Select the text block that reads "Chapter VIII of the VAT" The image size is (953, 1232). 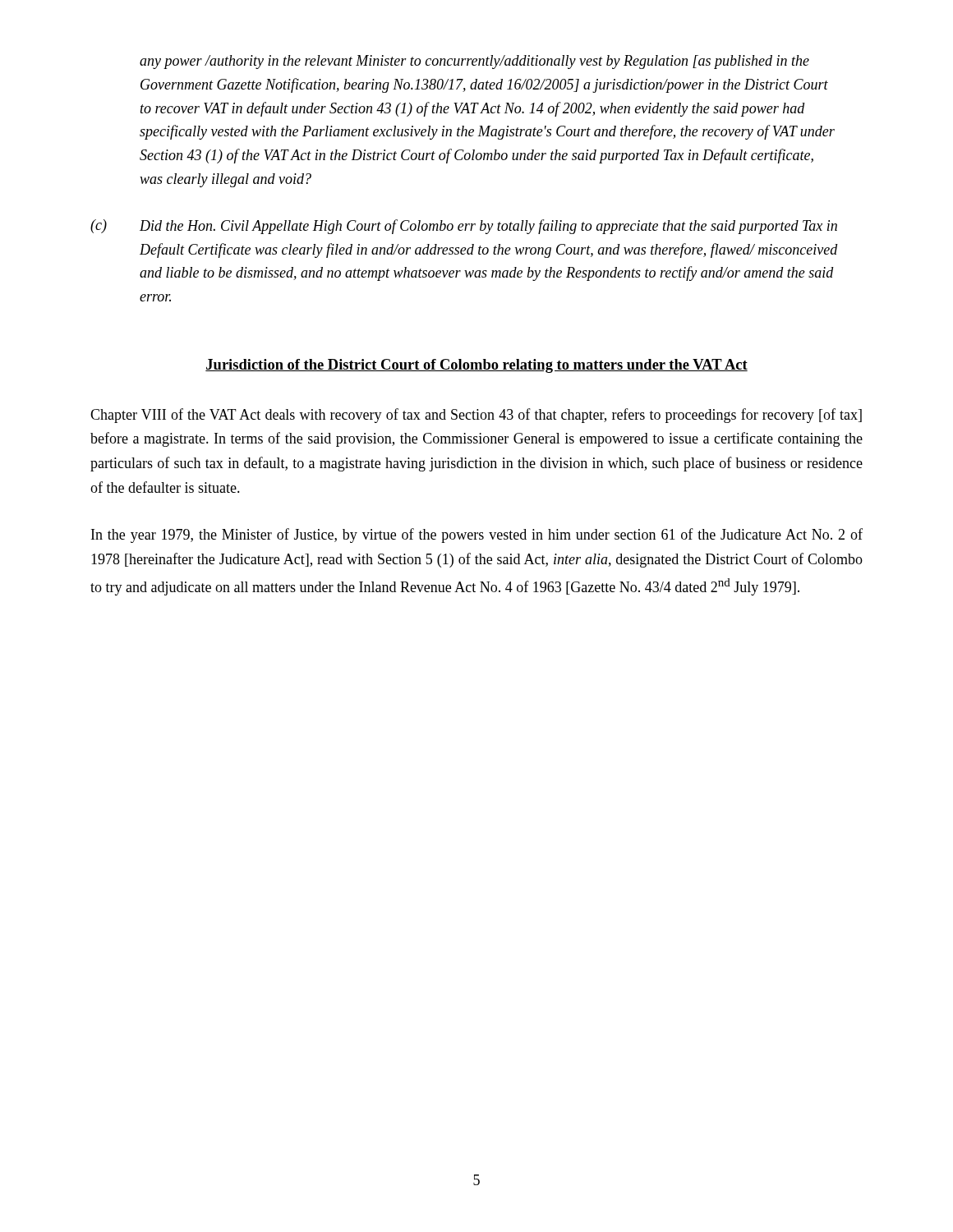[x=476, y=451]
